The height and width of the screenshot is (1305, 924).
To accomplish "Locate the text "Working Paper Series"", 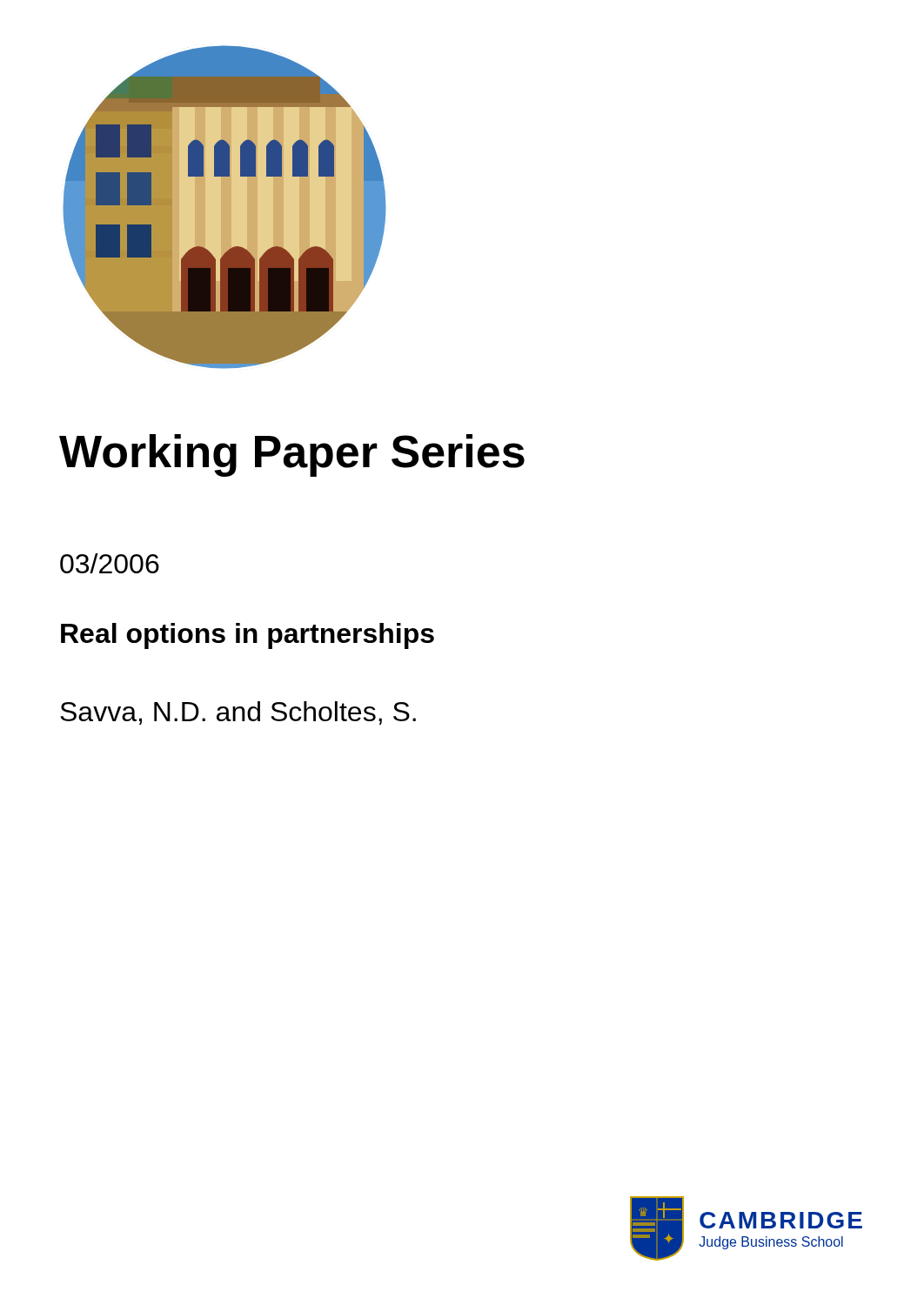I will coord(293,452).
